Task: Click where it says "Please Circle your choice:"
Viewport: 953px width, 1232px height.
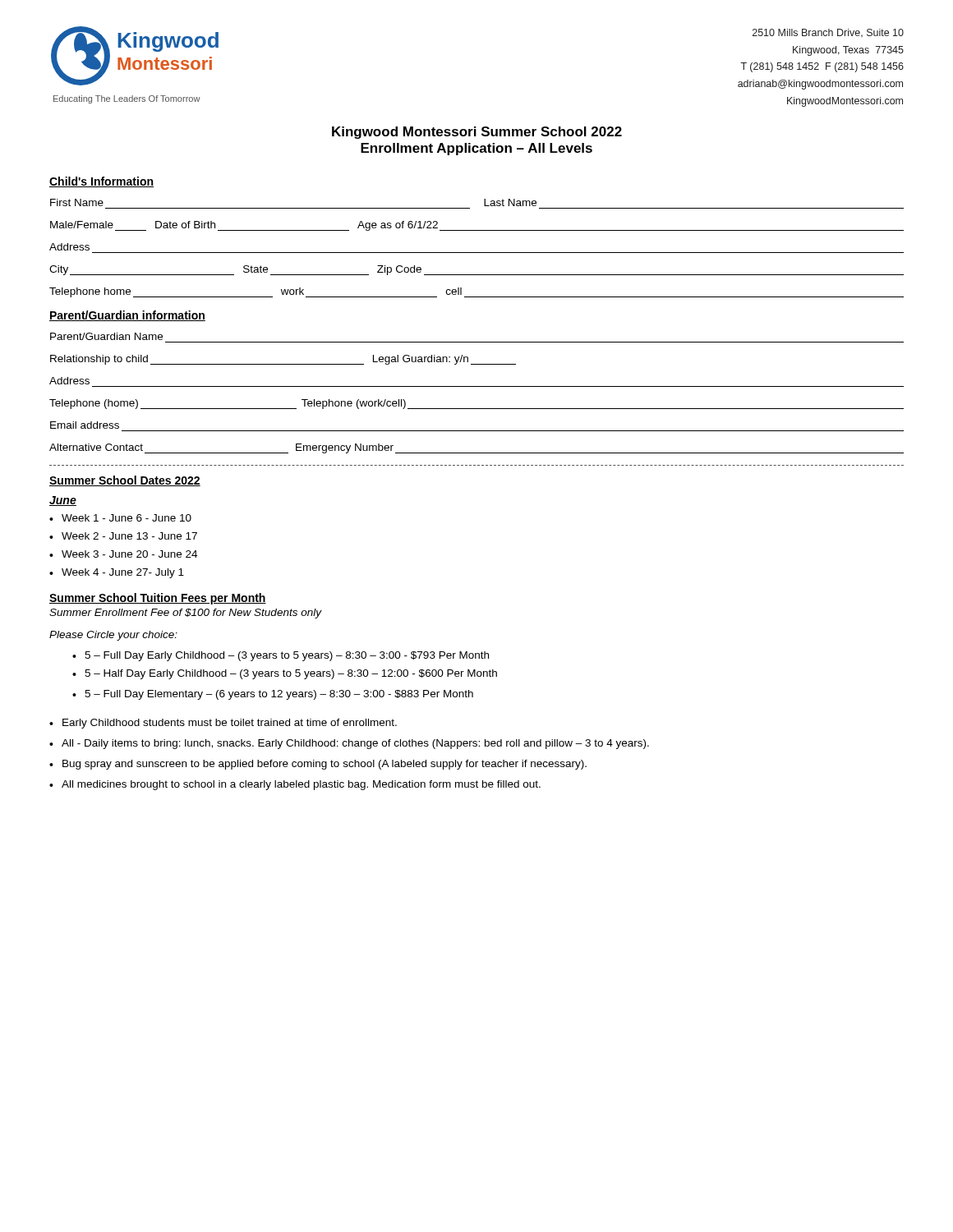Action: [113, 635]
